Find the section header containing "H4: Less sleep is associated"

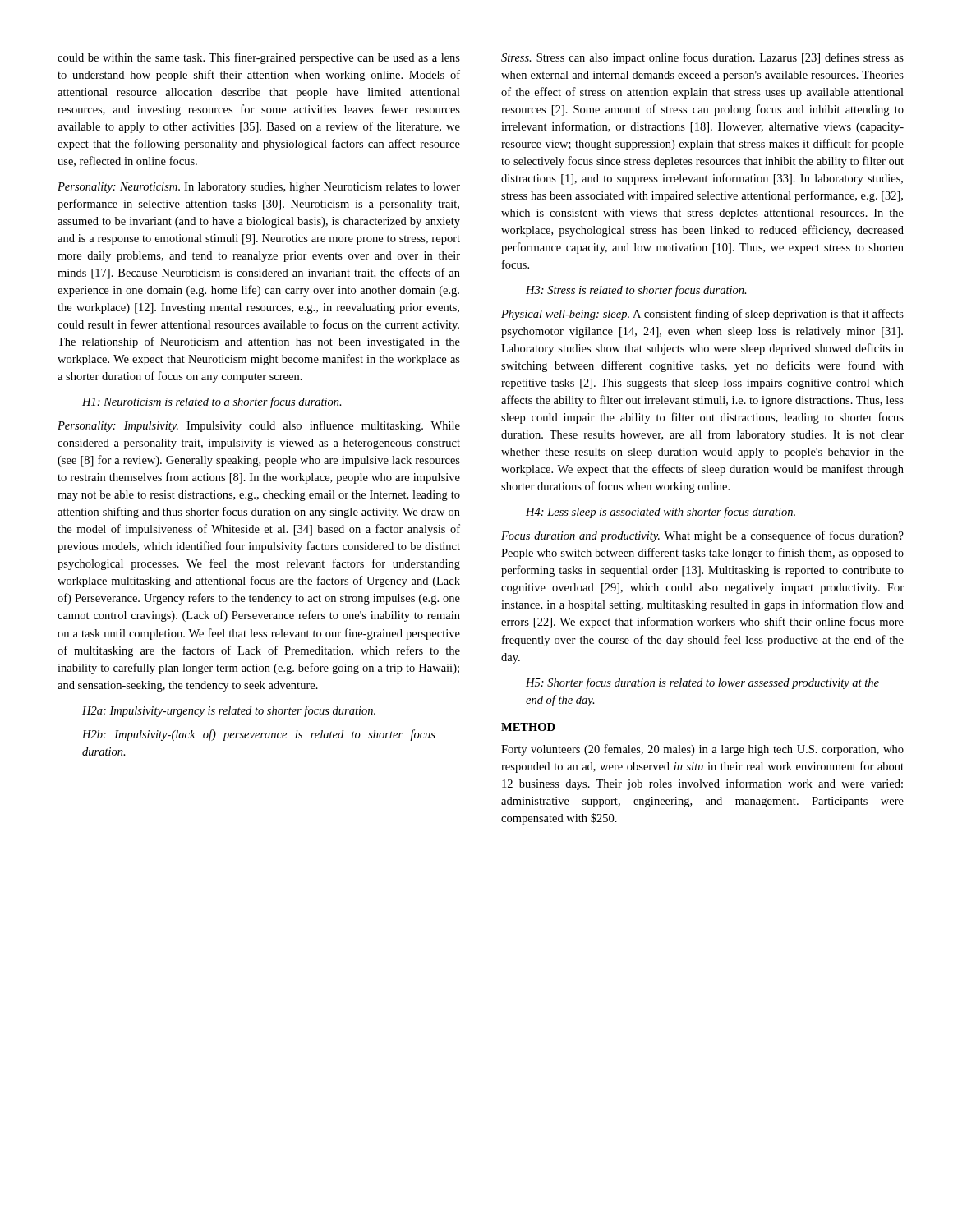(702, 512)
